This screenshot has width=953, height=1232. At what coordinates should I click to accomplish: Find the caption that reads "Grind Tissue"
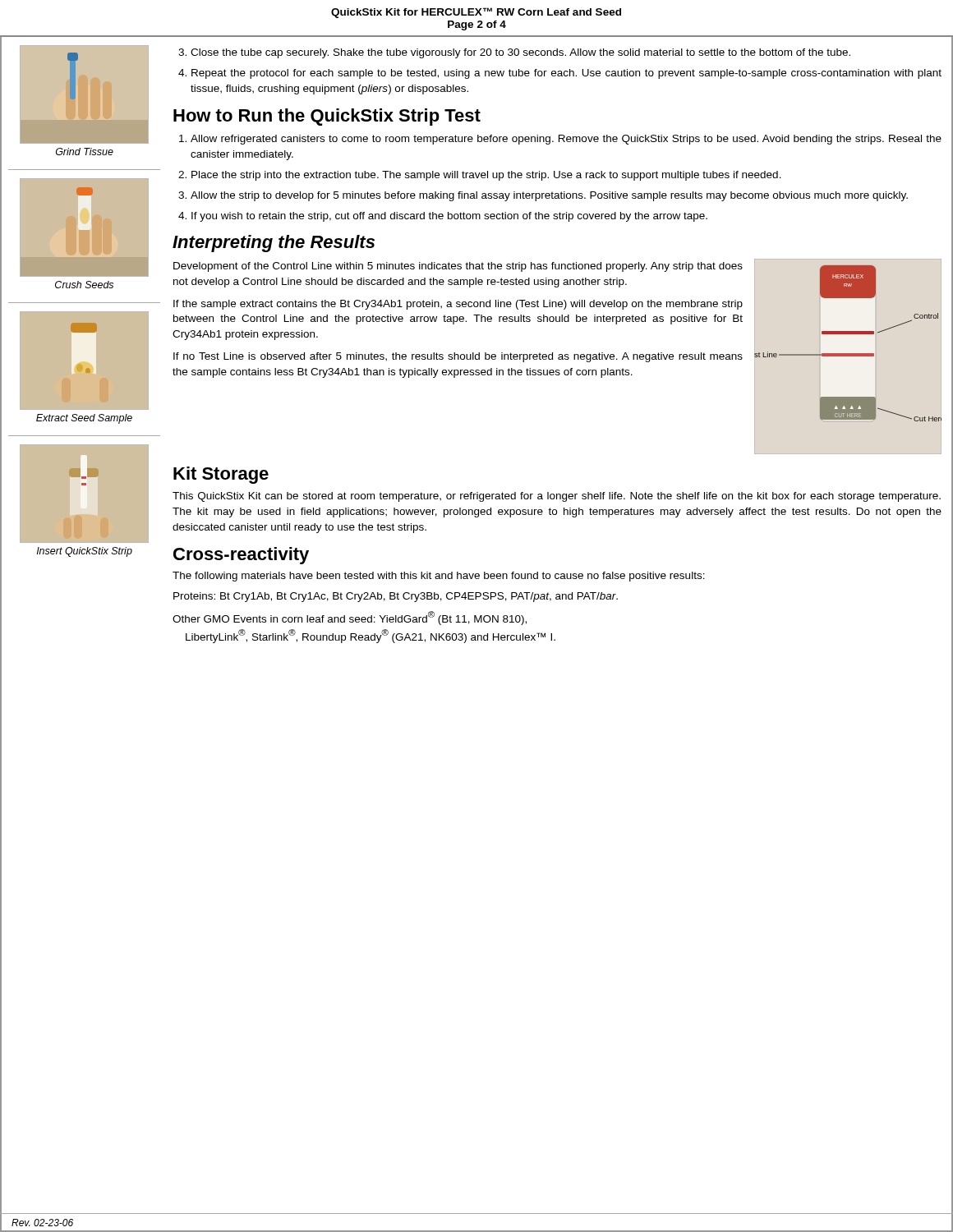tap(84, 152)
